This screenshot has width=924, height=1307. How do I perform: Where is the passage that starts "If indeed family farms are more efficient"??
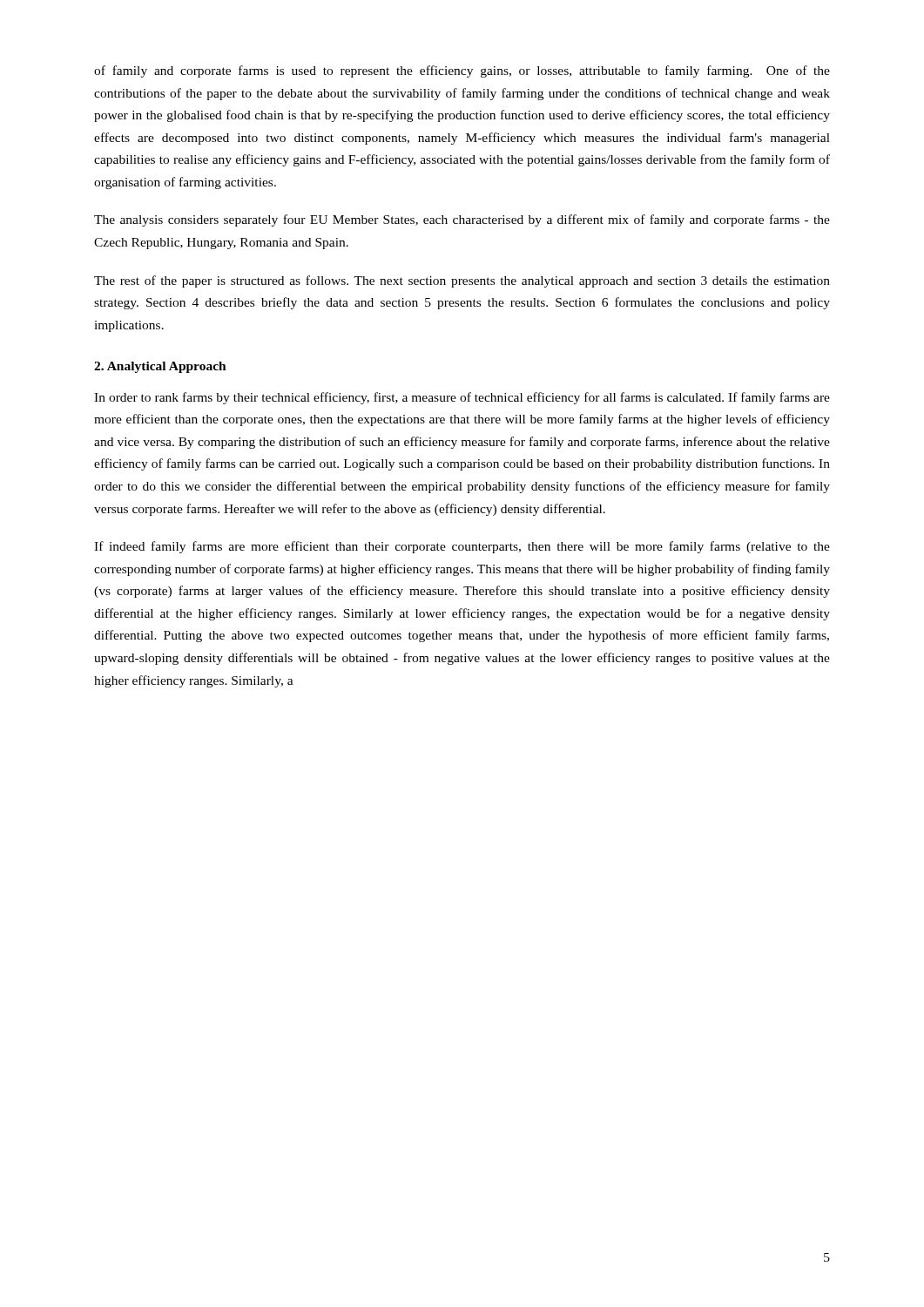pyautogui.click(x=462, y=613)
